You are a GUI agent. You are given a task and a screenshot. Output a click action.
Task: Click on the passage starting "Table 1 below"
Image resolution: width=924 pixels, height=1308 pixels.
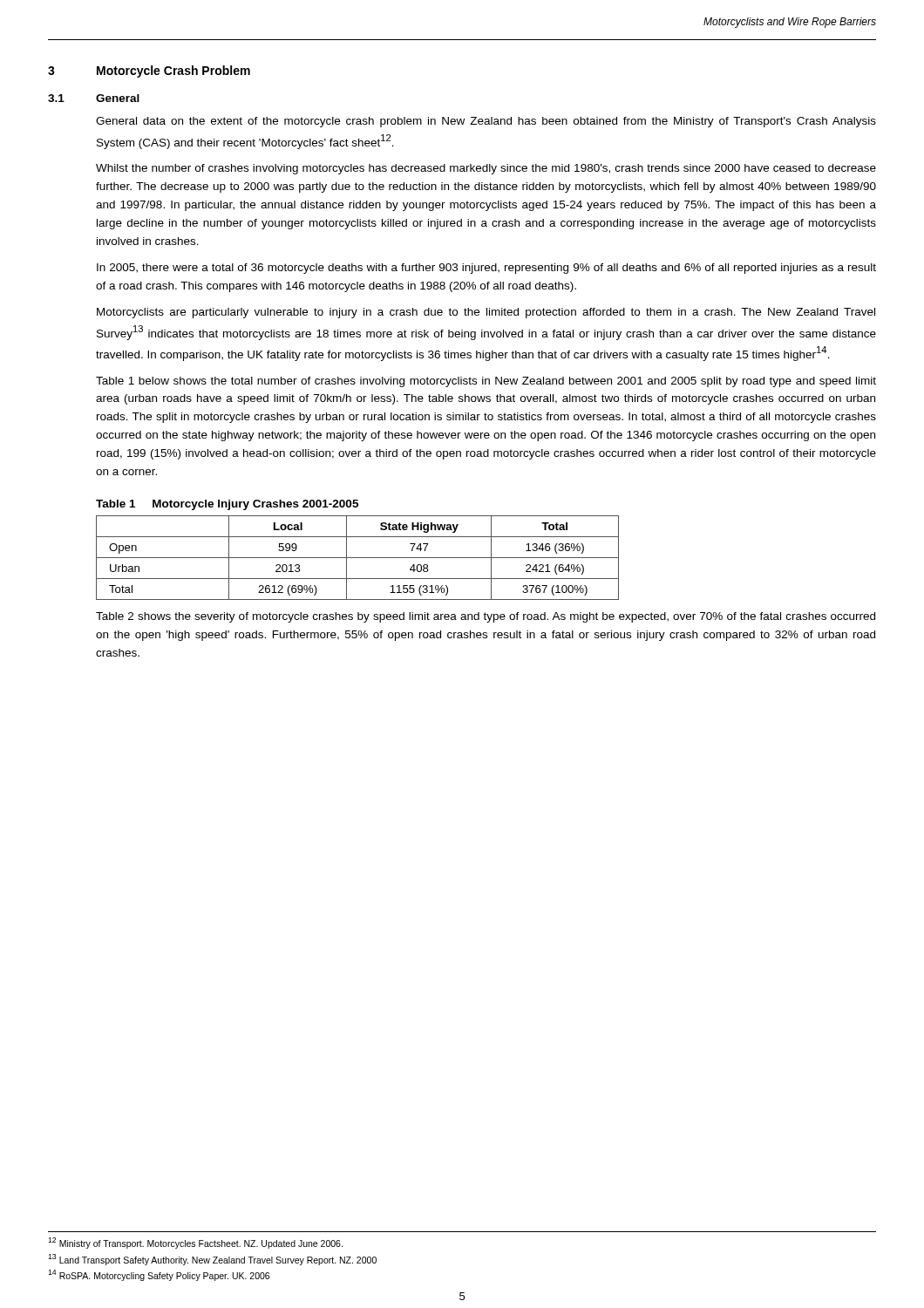(x=486, y=426)
